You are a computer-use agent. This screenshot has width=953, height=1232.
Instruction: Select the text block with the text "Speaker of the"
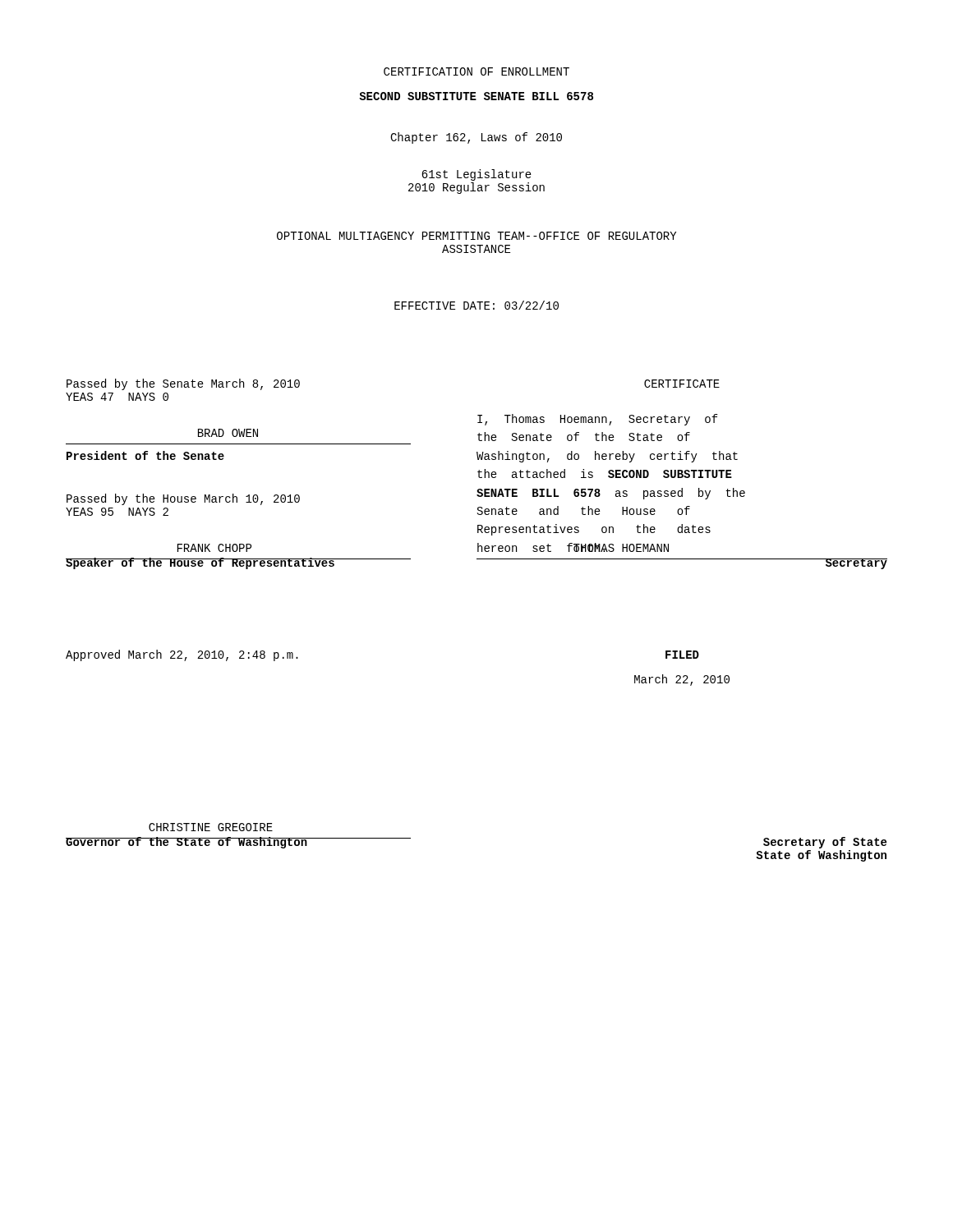200,563
